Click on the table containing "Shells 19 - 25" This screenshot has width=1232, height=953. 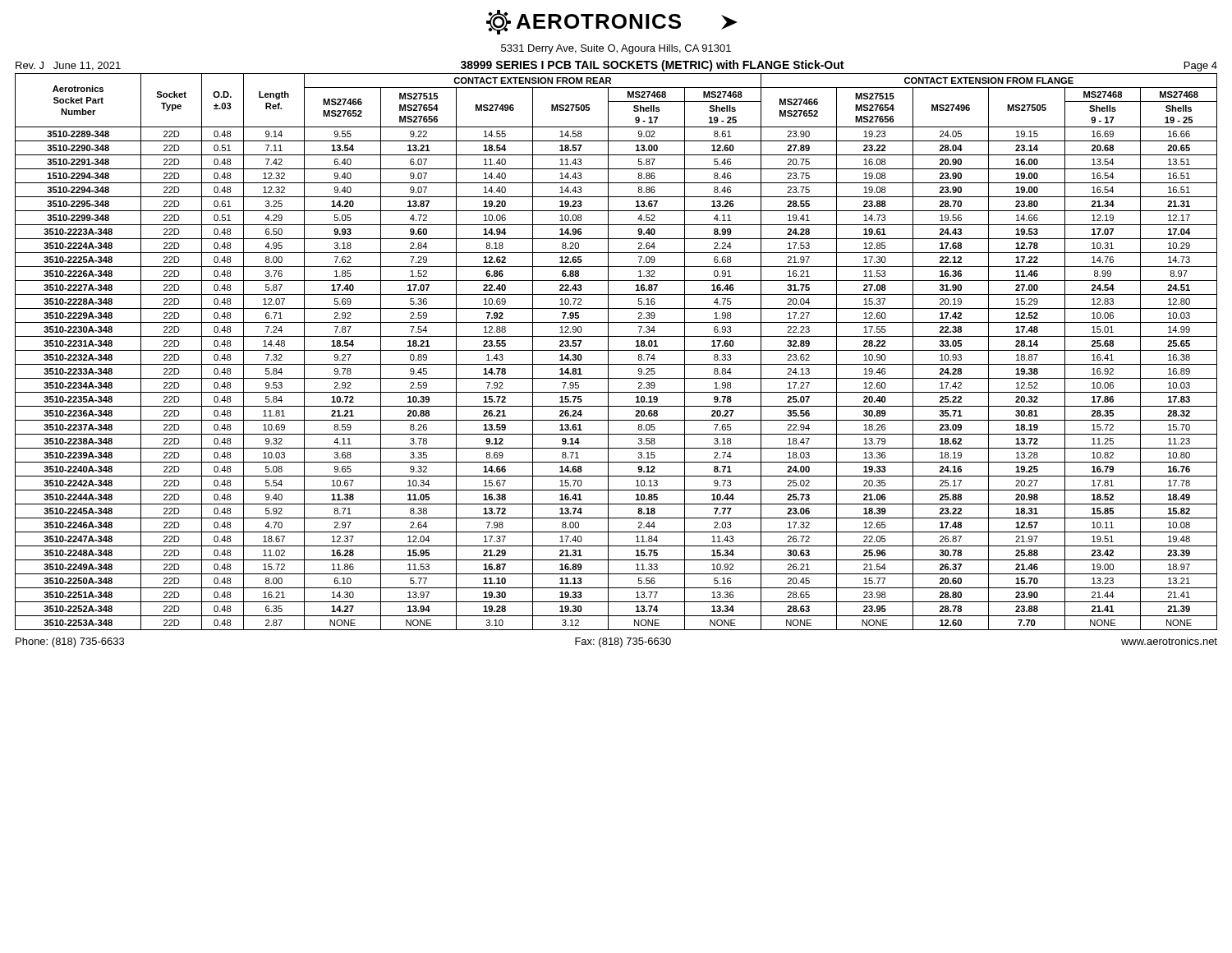pos(616,352)
